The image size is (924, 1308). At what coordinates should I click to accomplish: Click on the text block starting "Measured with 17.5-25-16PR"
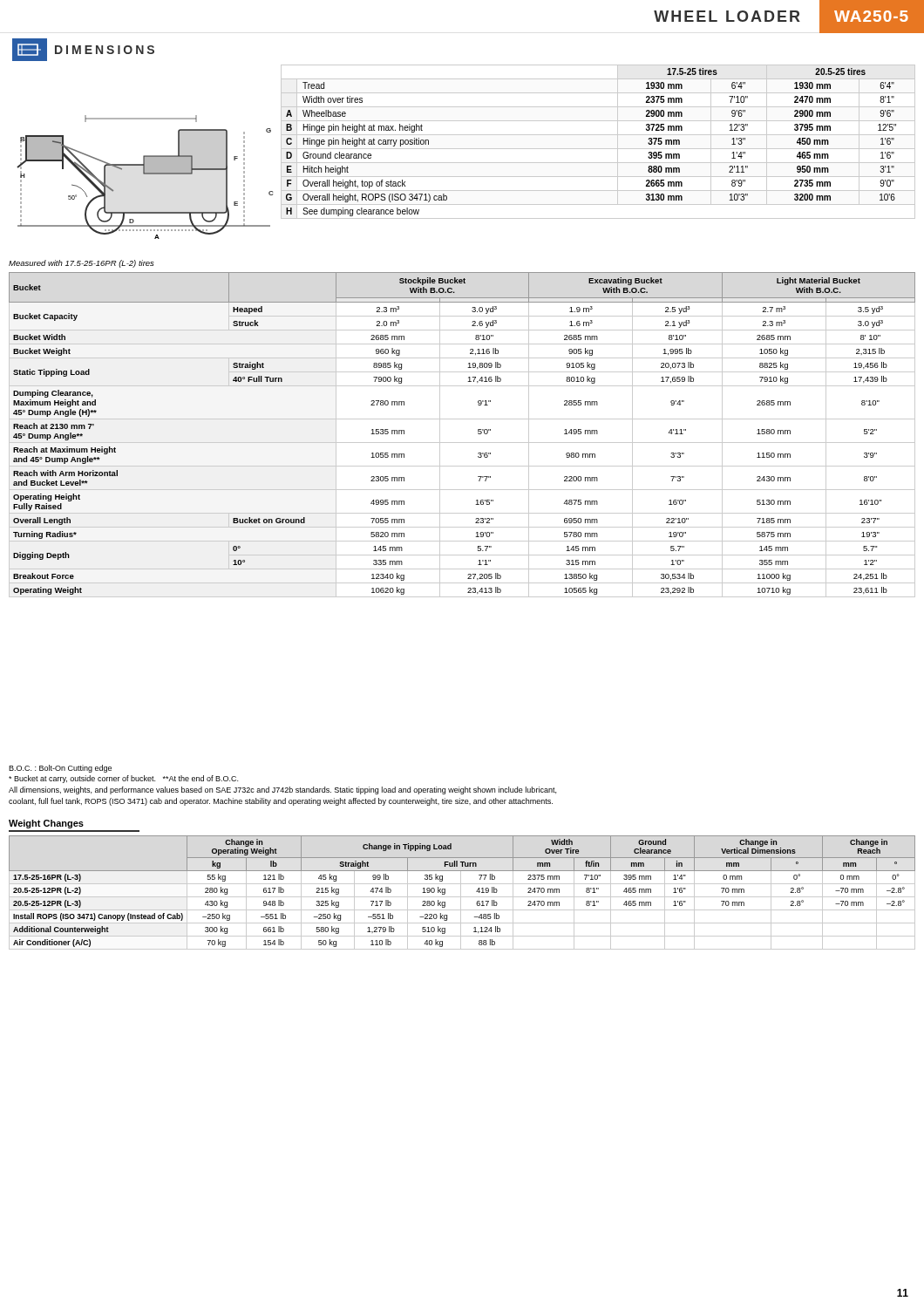[81, 263]
